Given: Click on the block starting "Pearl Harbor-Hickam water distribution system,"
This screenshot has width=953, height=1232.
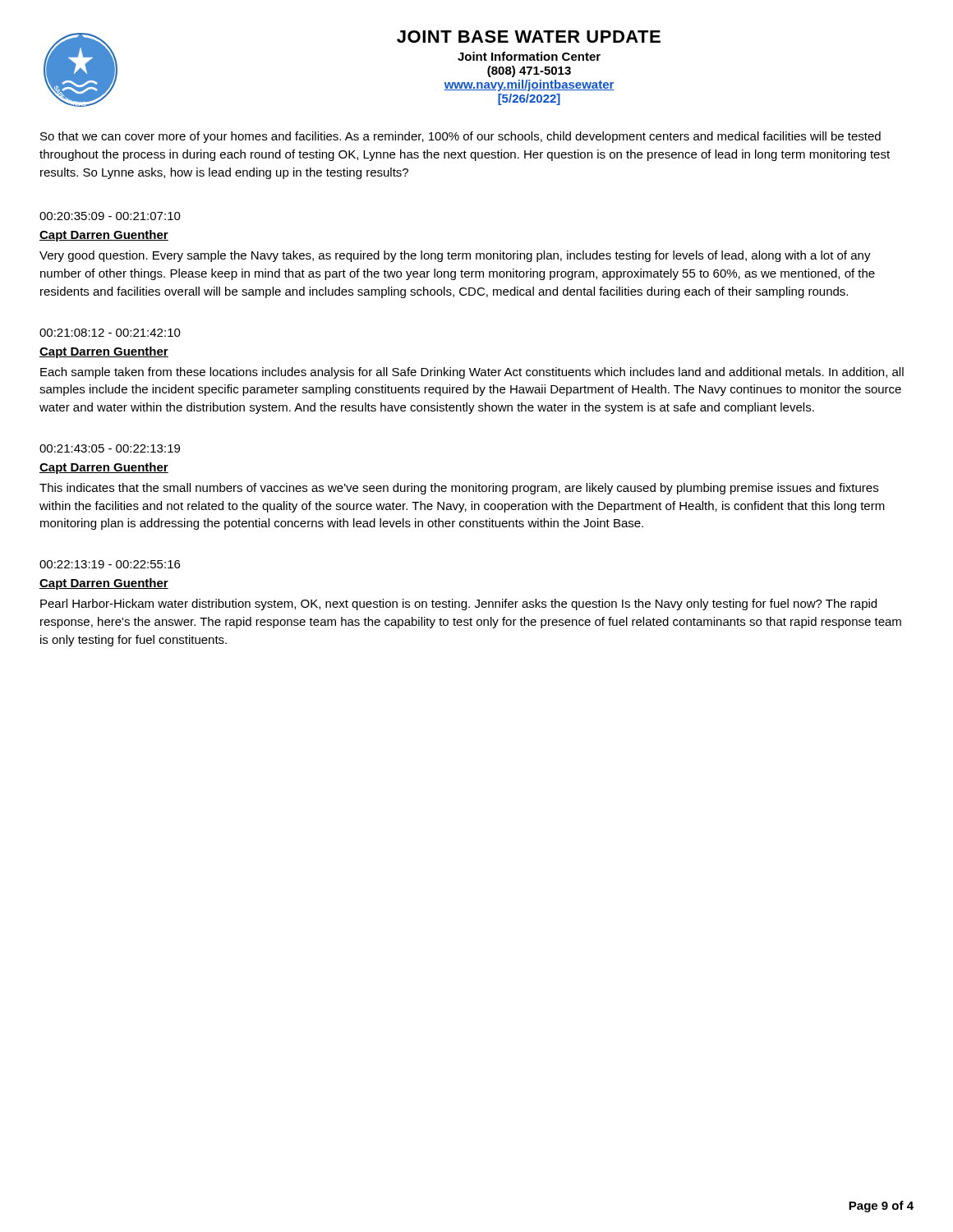Looking at the screenshot, I should click(471, 621).
